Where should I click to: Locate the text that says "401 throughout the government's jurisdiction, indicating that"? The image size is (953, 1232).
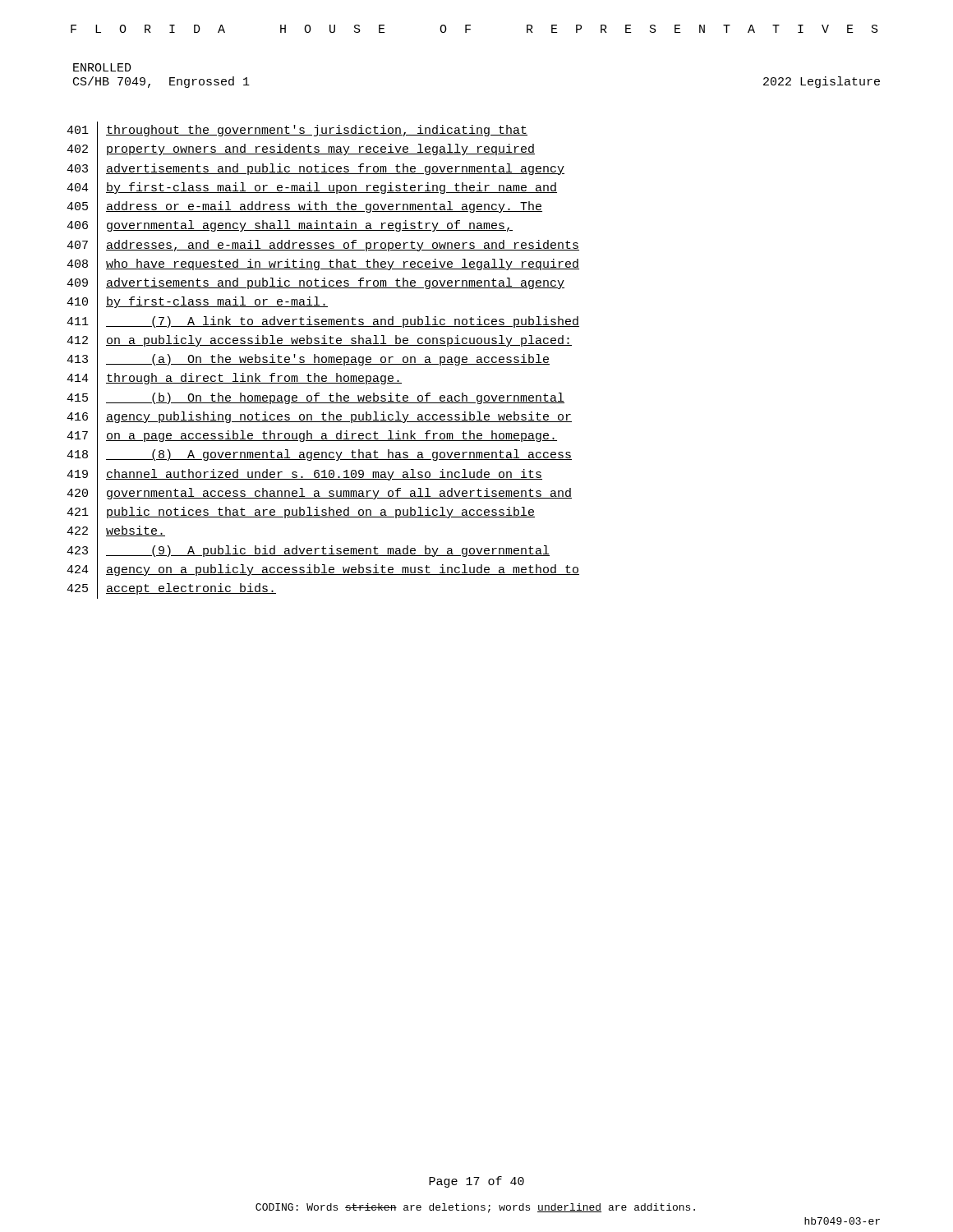pyautogui.click(x=288, y=131)
